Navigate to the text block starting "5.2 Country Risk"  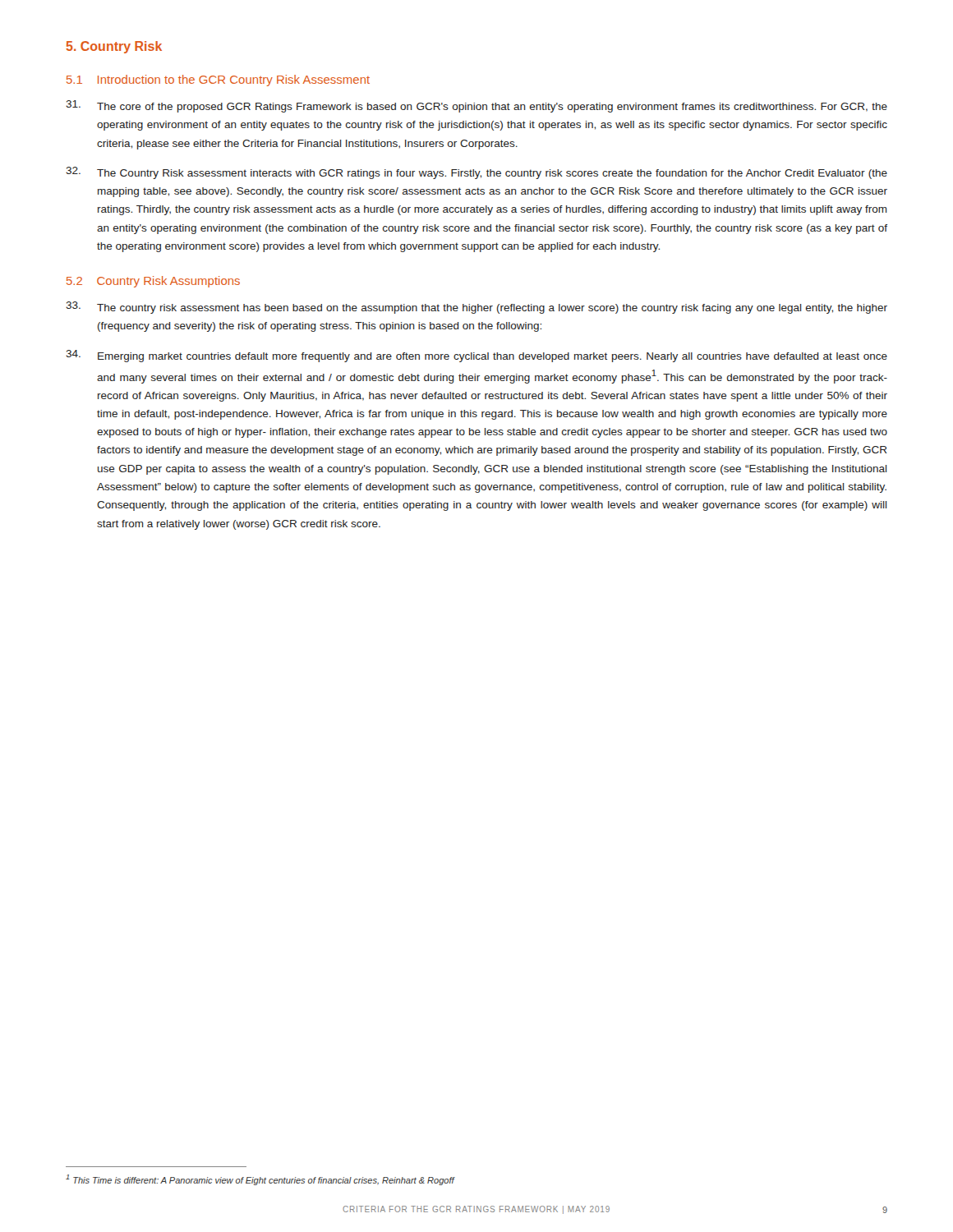coord(153,282)
